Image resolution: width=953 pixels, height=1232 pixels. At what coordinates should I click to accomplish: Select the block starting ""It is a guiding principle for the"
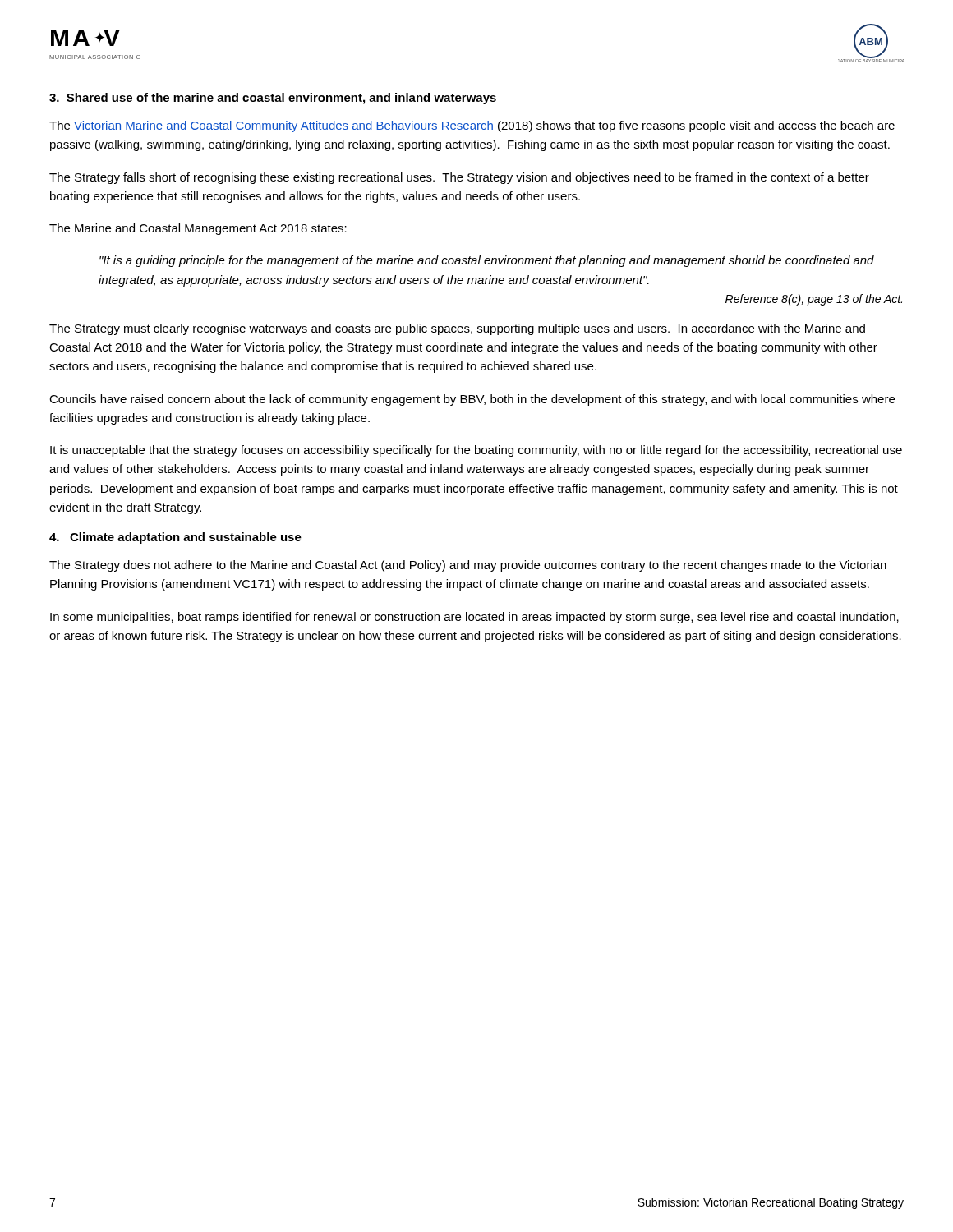point(486,270)
